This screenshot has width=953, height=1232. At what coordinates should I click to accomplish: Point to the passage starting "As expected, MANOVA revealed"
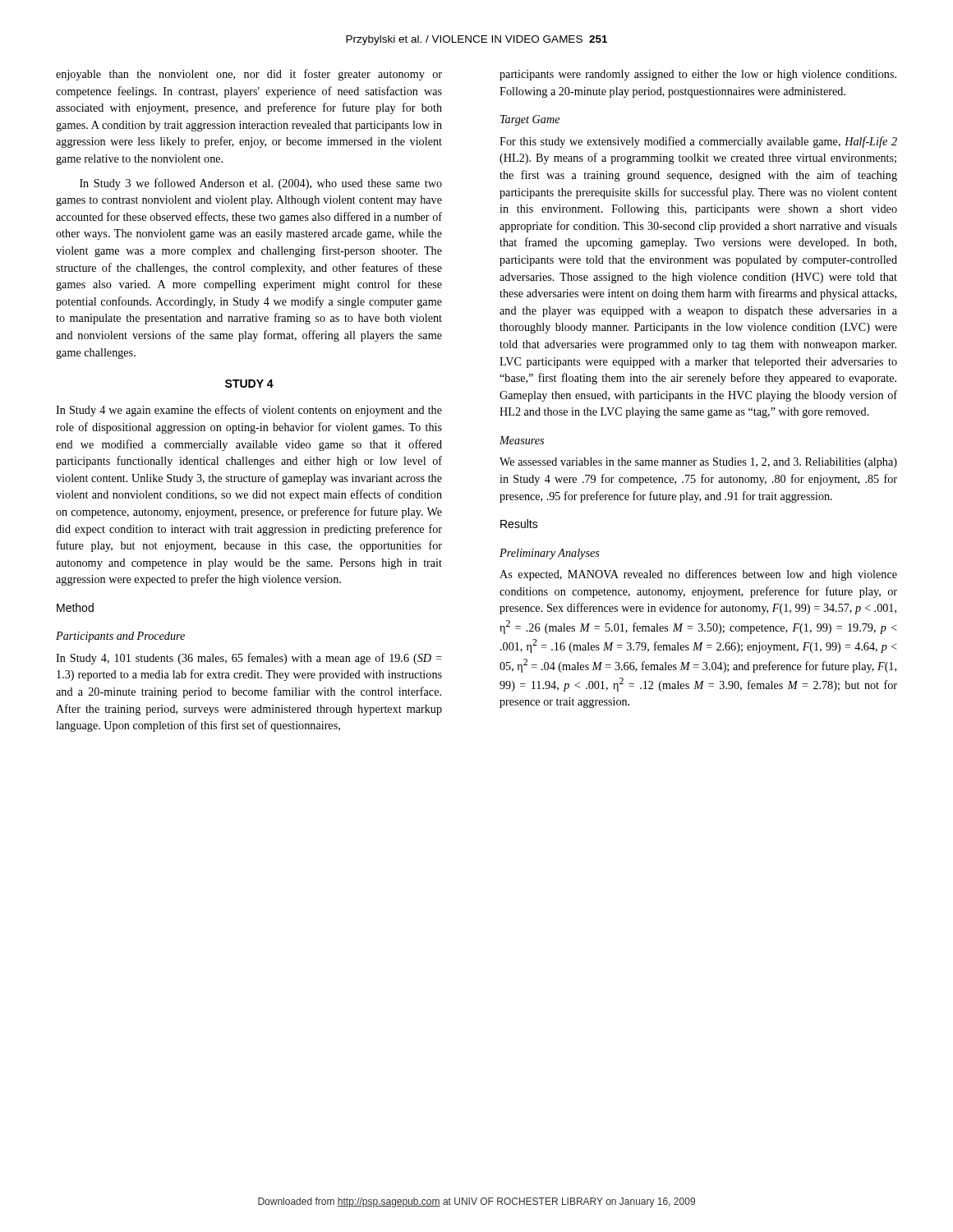pyautogui.click(x=698, y=638)
